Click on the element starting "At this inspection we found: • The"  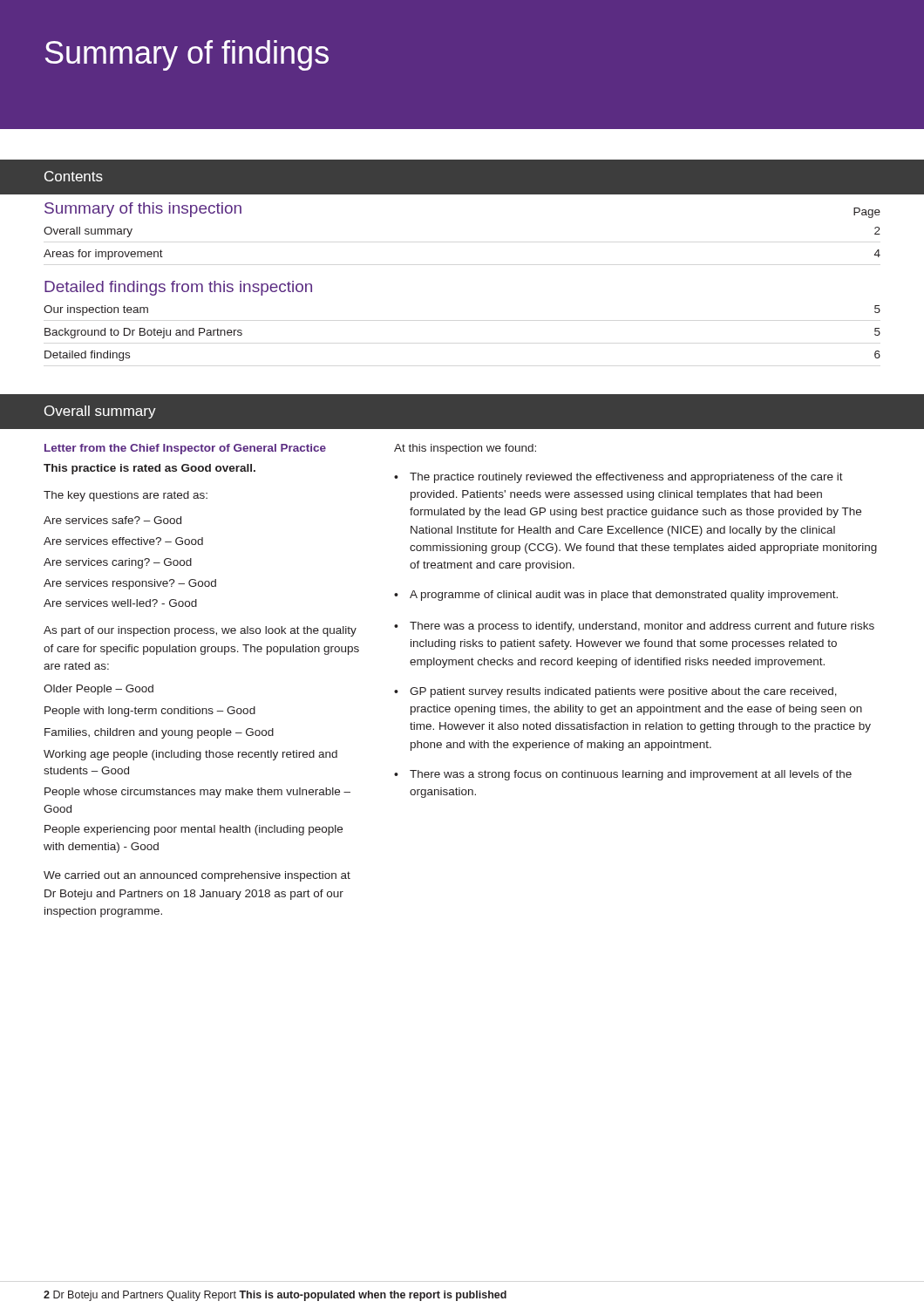(637, 620)
